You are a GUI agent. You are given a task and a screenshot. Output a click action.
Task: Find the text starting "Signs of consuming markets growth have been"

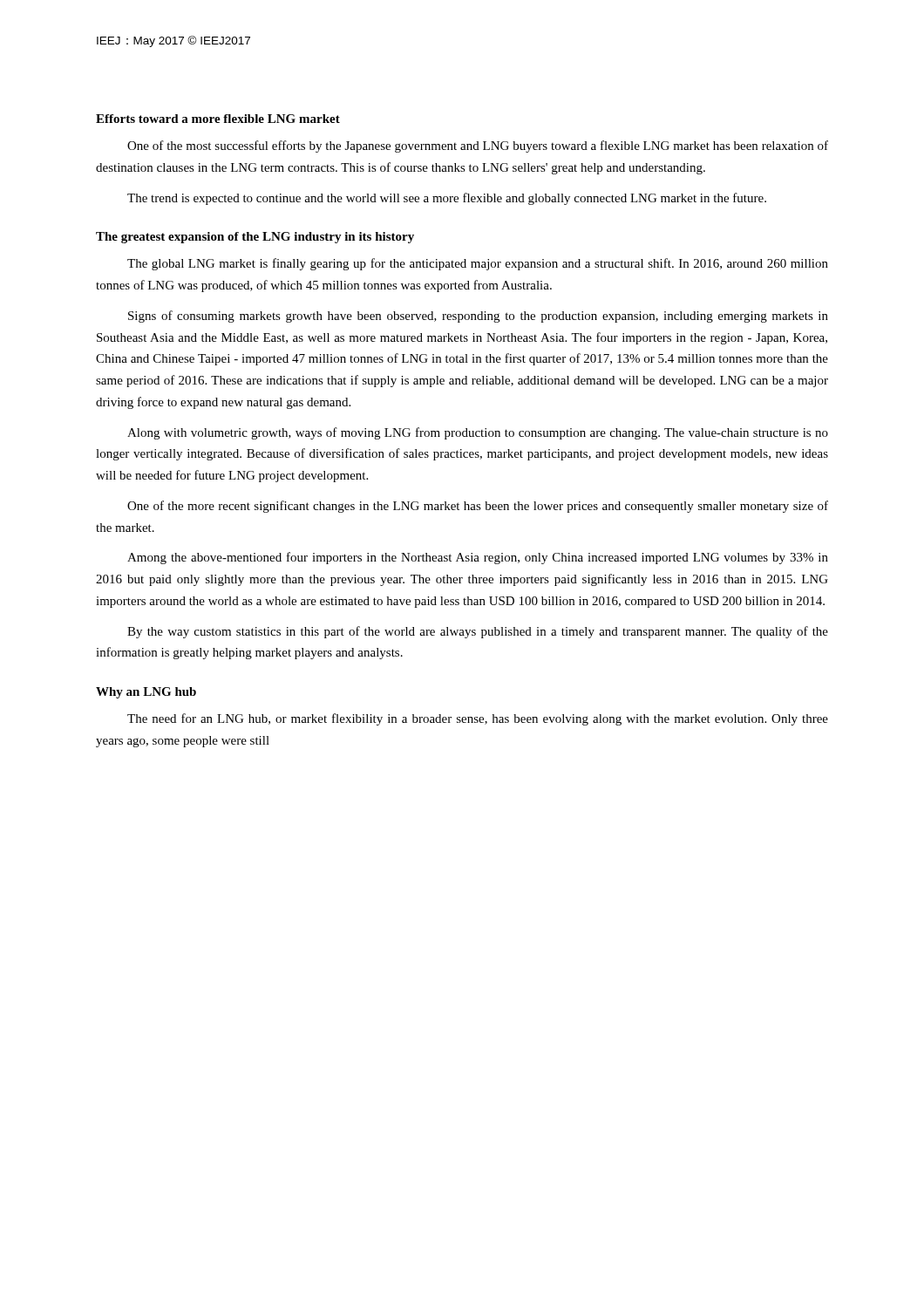point(462,359)
